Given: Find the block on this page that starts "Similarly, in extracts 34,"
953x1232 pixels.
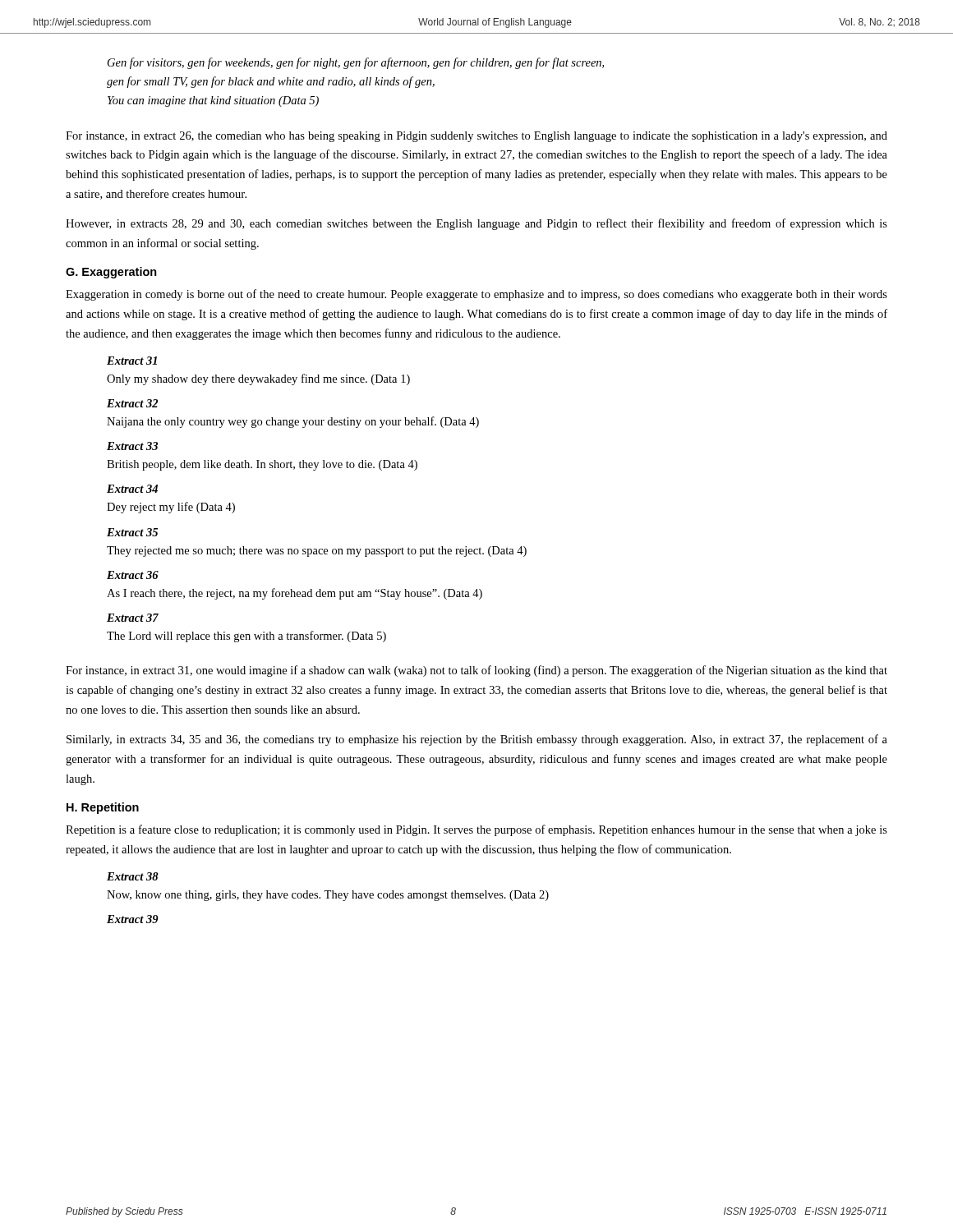Looking at the screenshot, I should (x=476, y=759).
